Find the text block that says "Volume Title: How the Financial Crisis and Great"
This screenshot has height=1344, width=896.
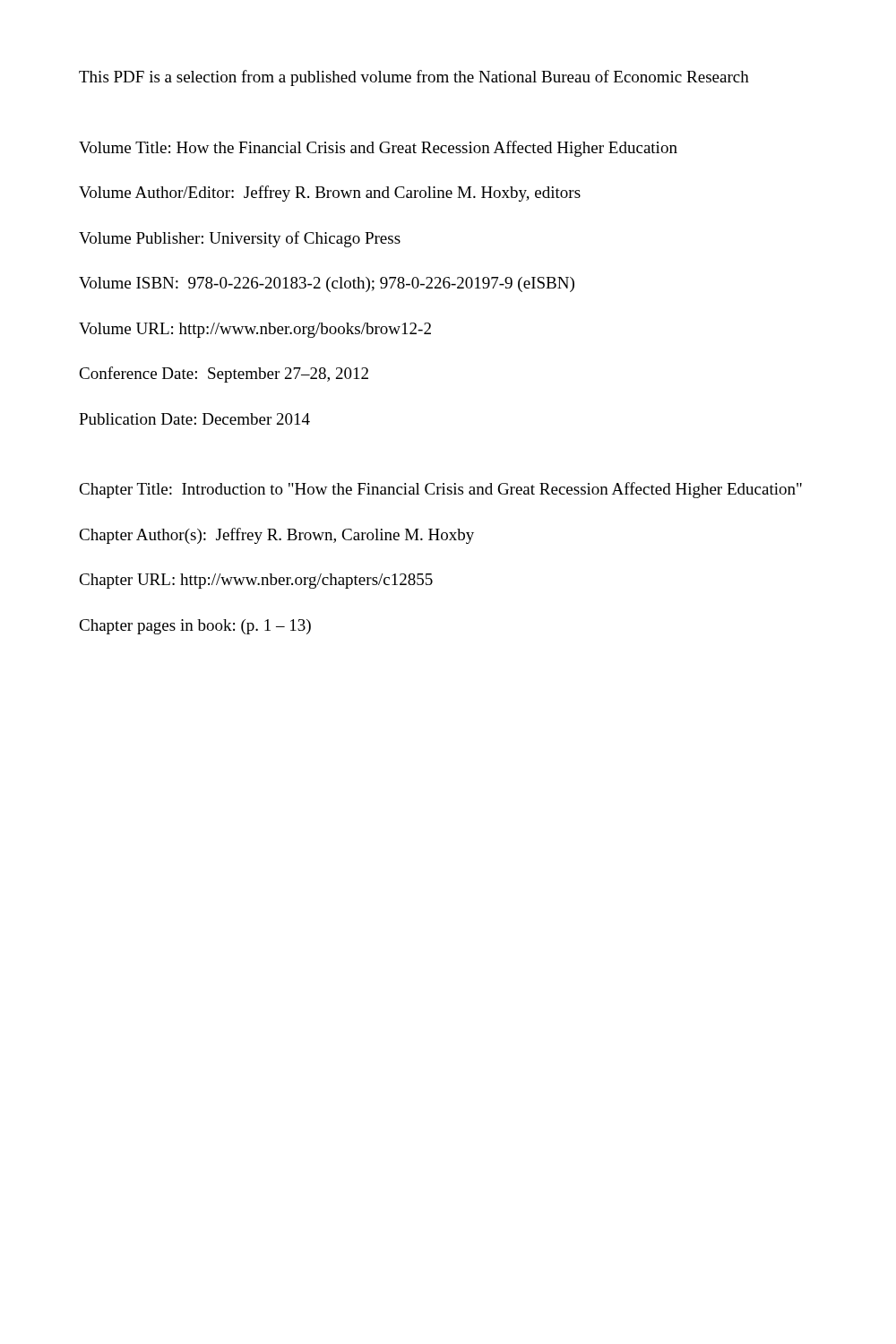[x=378, y=147]
